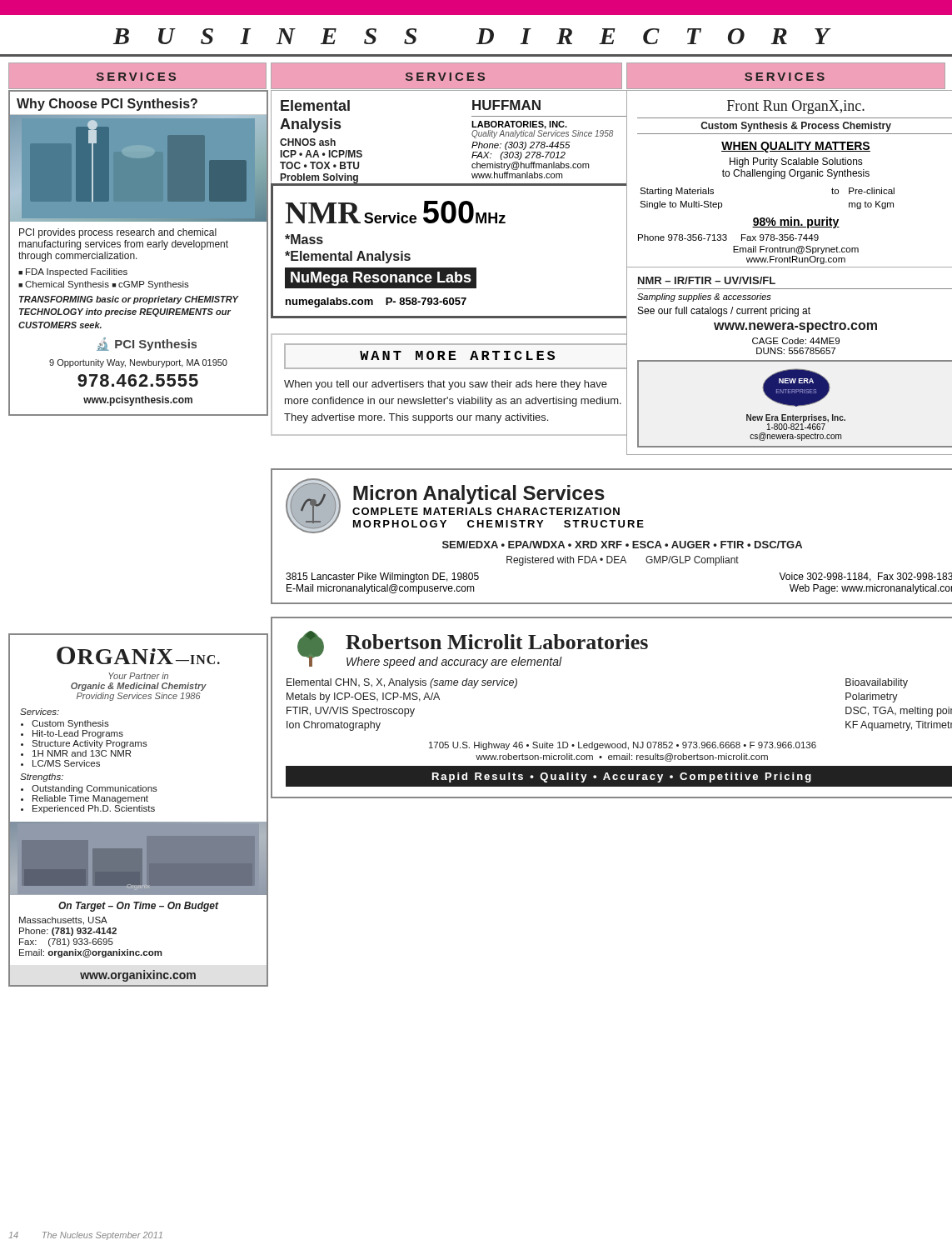Find the block on this page that starts "Micron Analytical Services COMPLETE MATERIALS CHARACTERIZATION"
Viewport: 952px width, 1250px height.
point(619,536)
